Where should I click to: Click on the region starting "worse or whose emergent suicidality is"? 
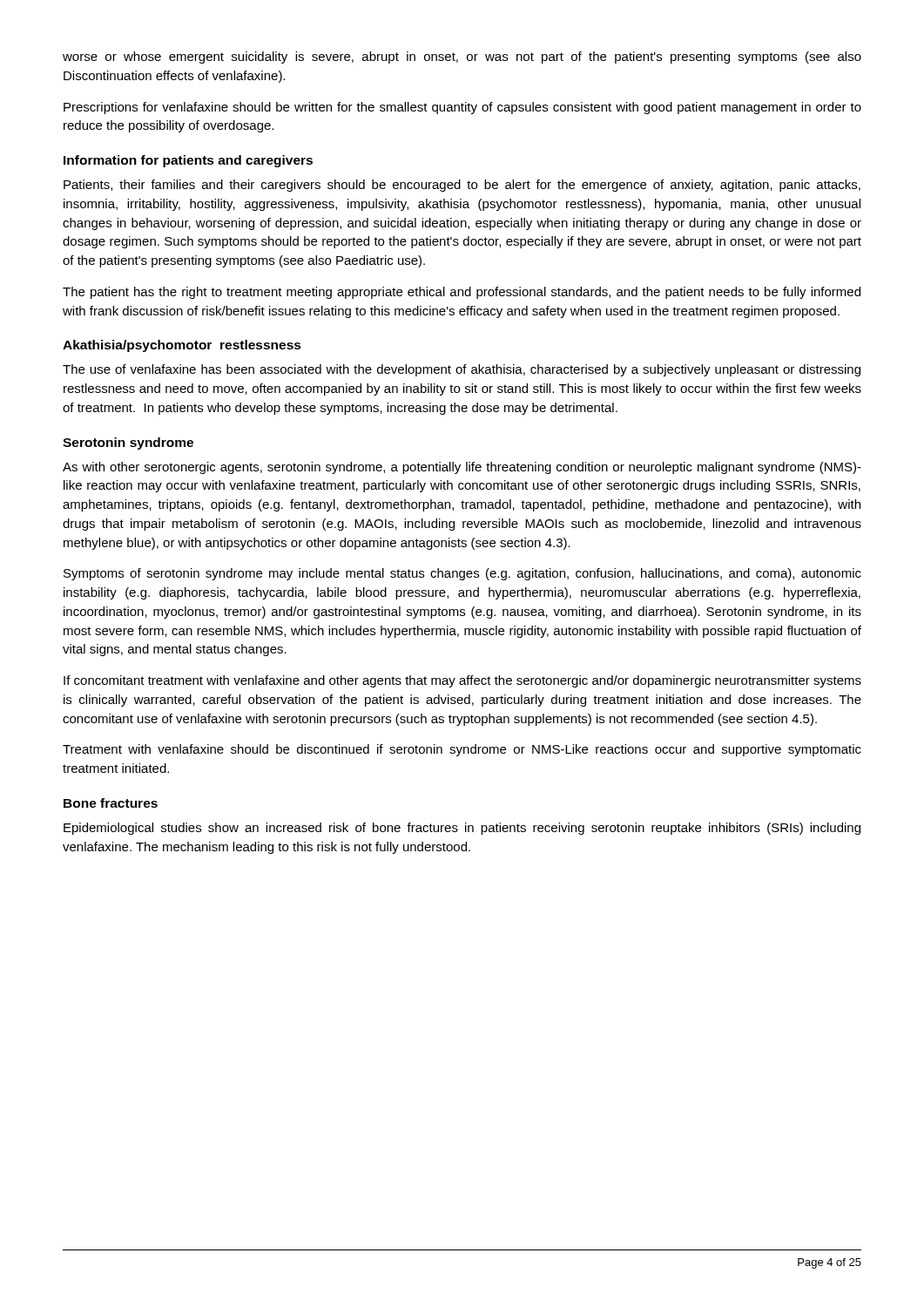click(462, 66)
